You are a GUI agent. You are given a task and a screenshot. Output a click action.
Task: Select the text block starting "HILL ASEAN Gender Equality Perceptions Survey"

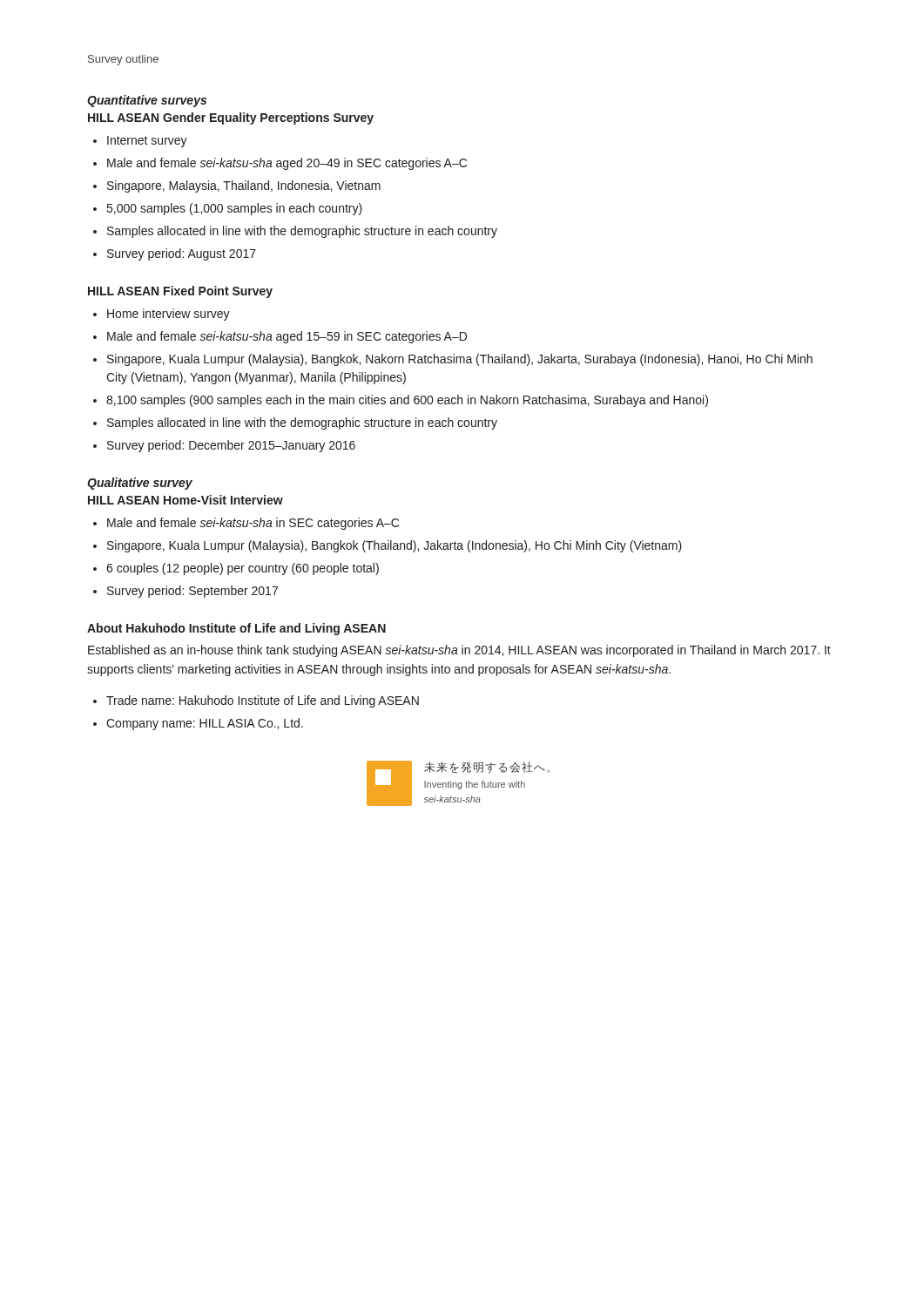230,118
